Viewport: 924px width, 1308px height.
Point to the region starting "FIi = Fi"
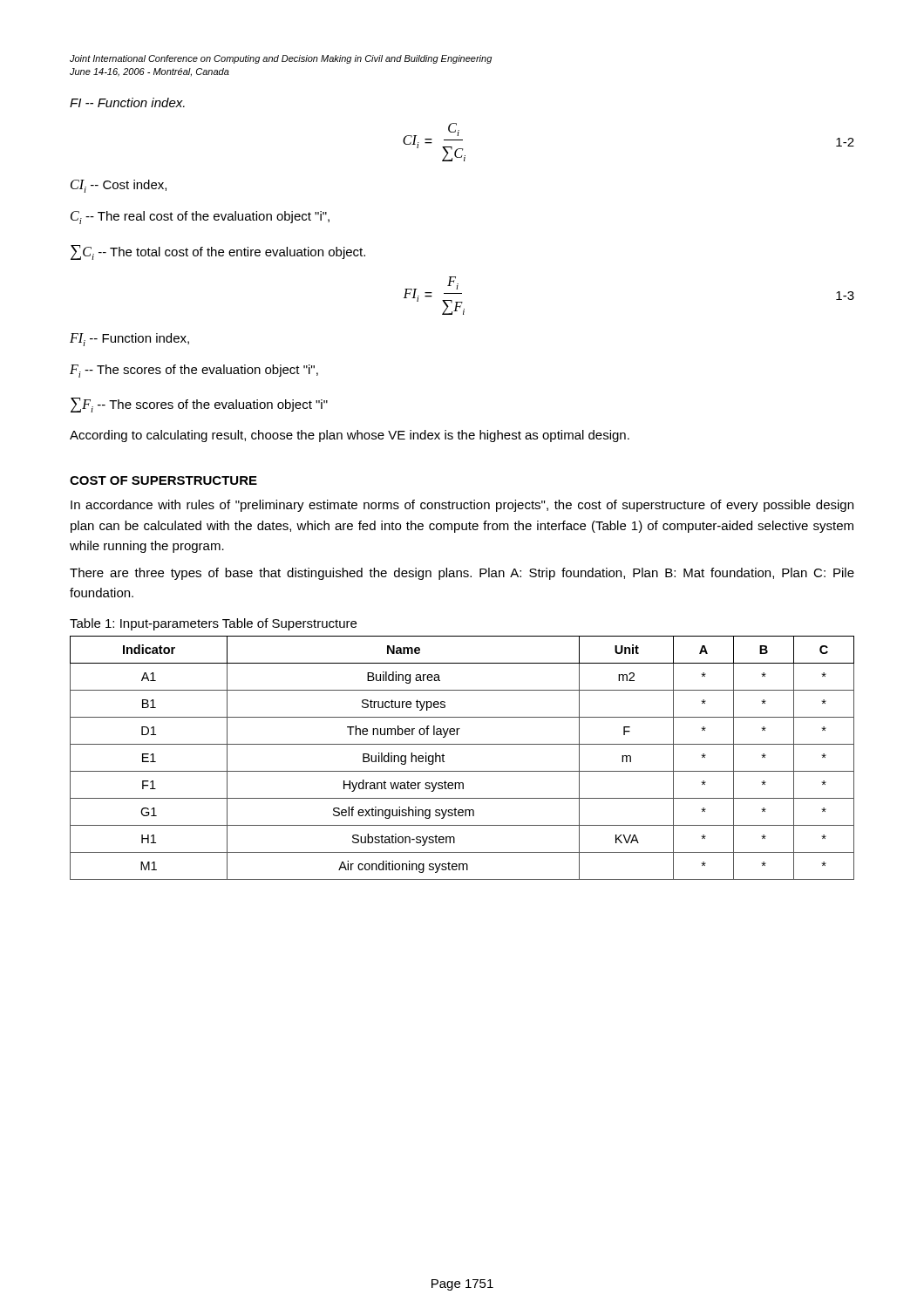click(462, 295)
